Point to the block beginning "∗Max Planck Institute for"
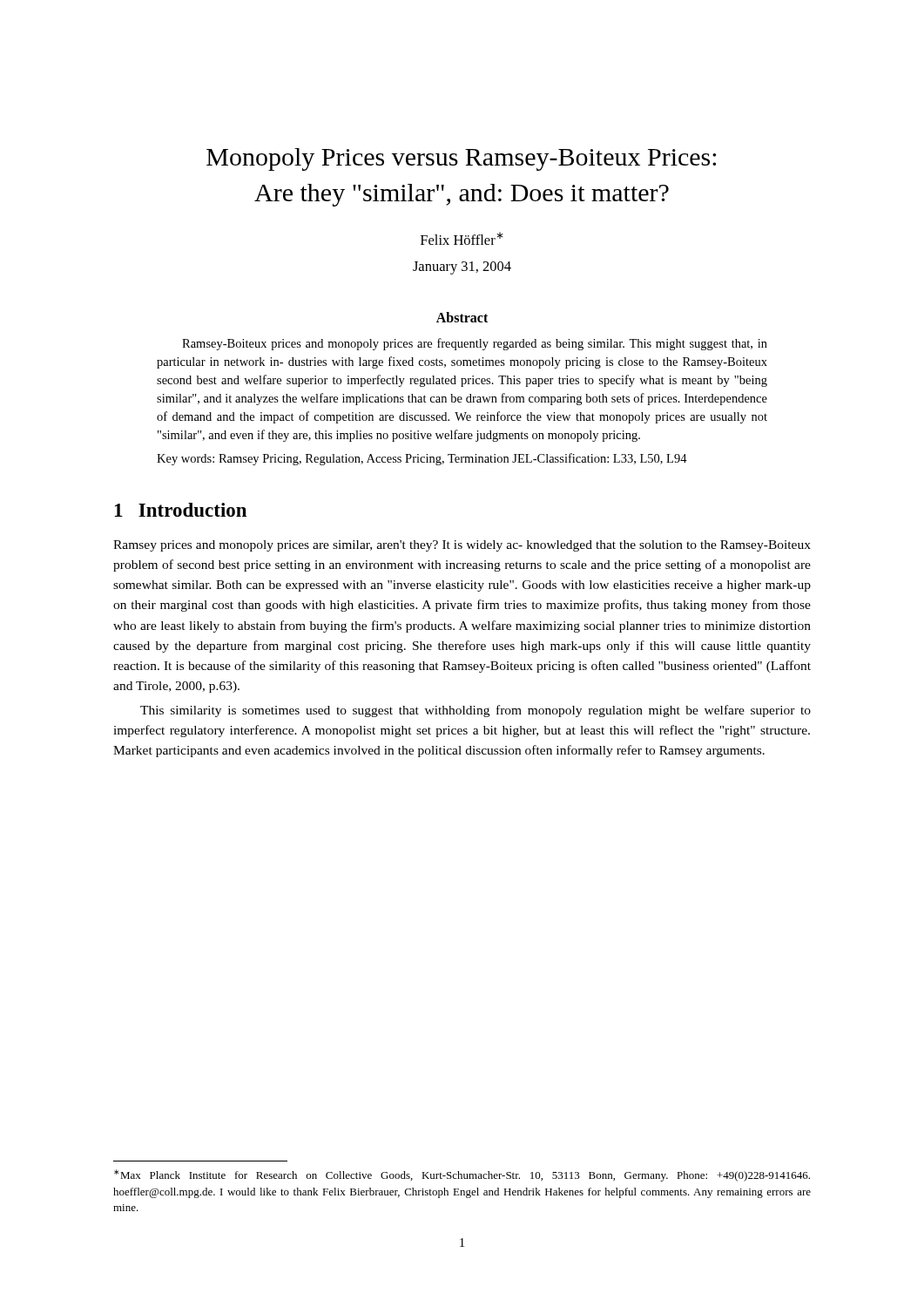924x1307 pixels. [x=462, y=1191]
